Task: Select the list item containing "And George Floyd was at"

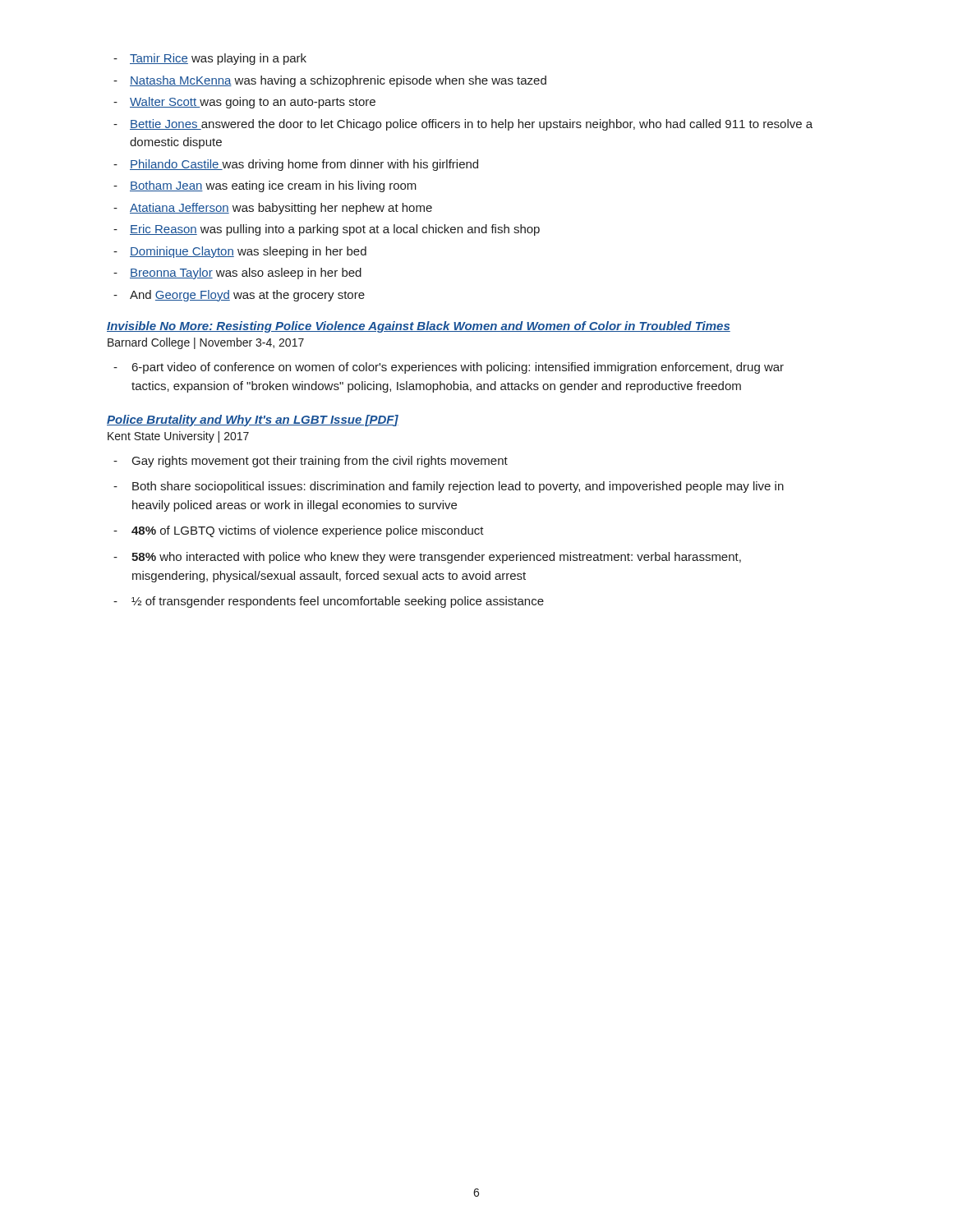Action: [247, 294]
